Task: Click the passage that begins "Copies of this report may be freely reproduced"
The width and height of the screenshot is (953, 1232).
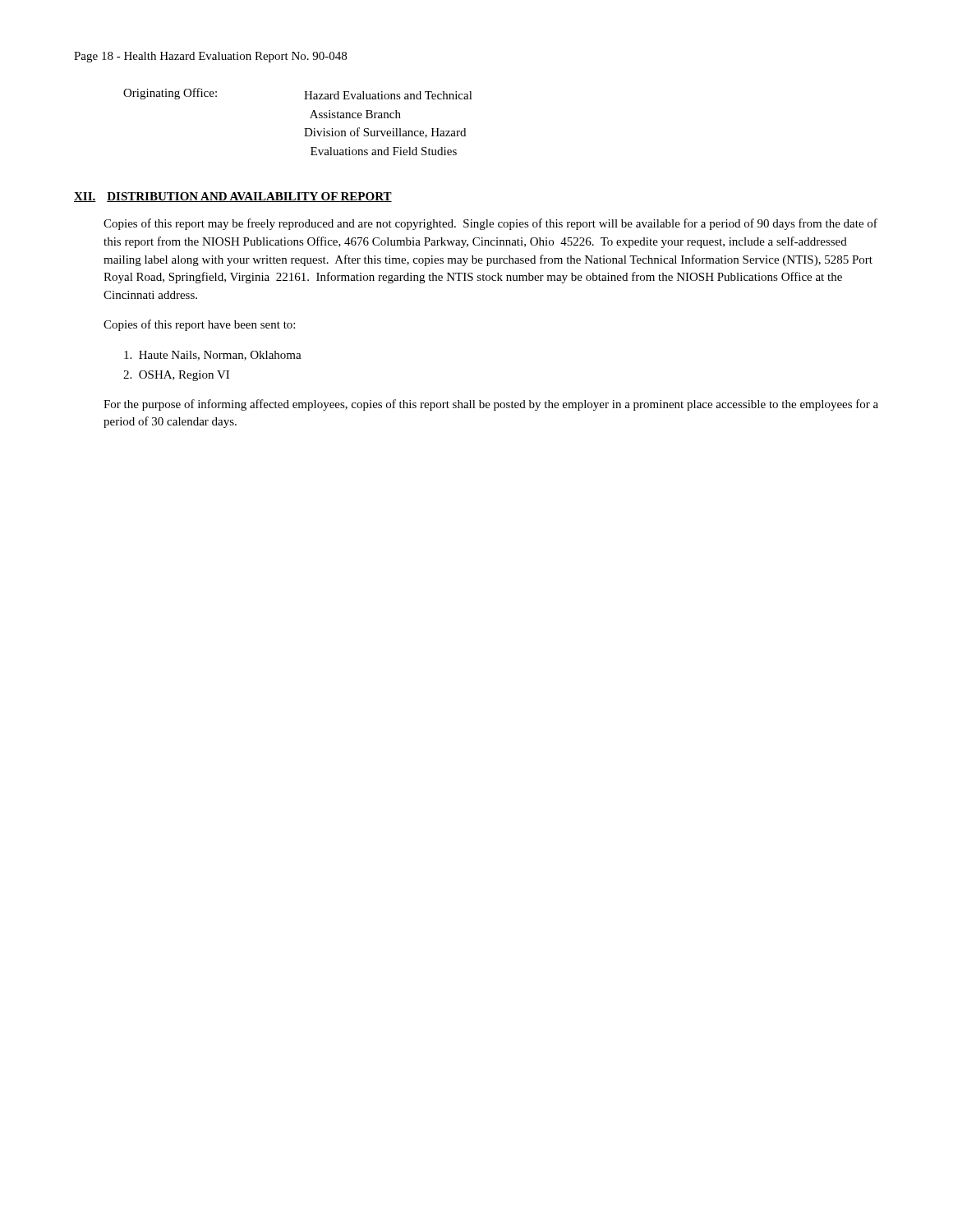Action: [x=490, y=259]
